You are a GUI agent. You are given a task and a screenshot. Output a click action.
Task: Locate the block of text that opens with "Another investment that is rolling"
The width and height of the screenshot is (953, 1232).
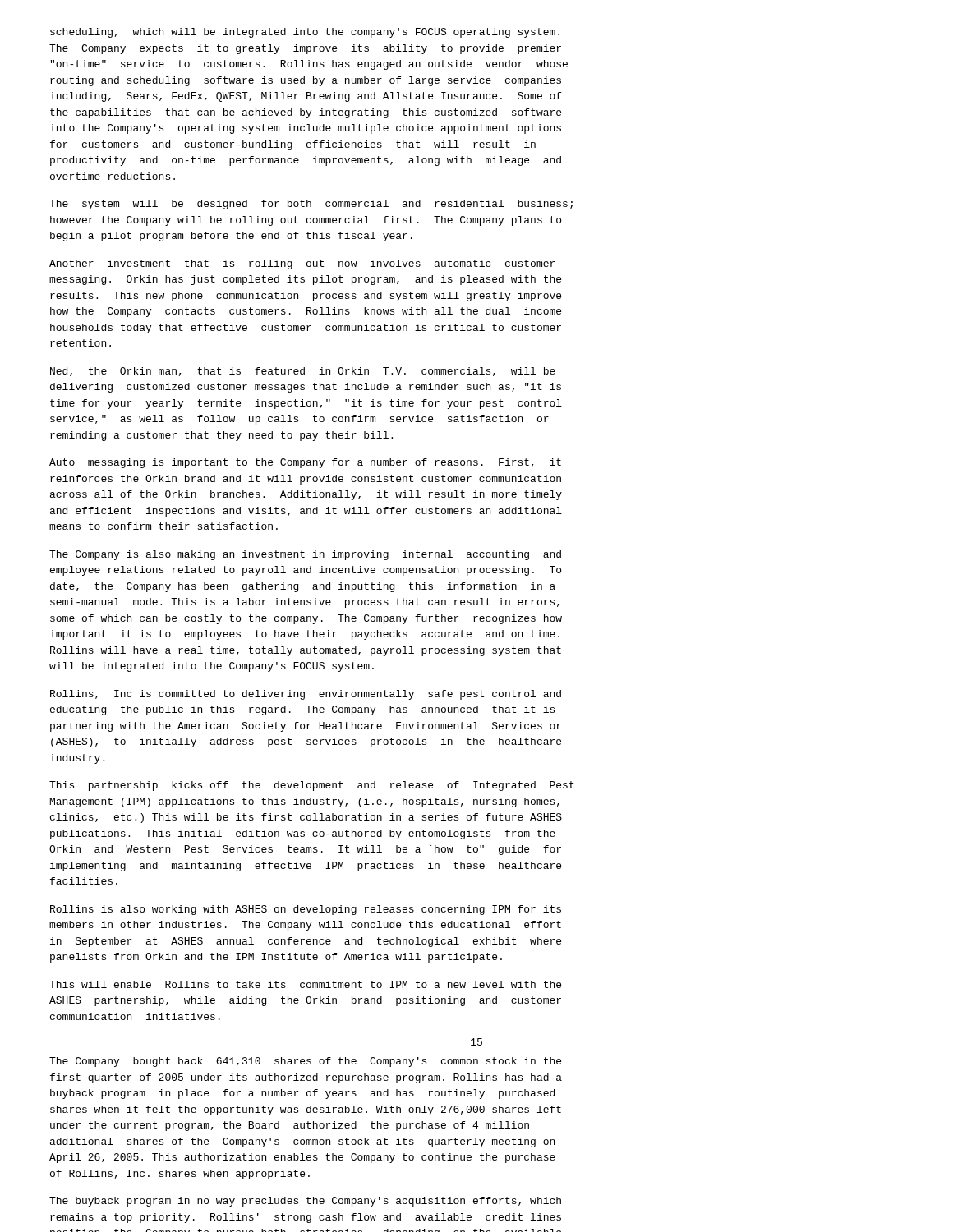point(306,304)
